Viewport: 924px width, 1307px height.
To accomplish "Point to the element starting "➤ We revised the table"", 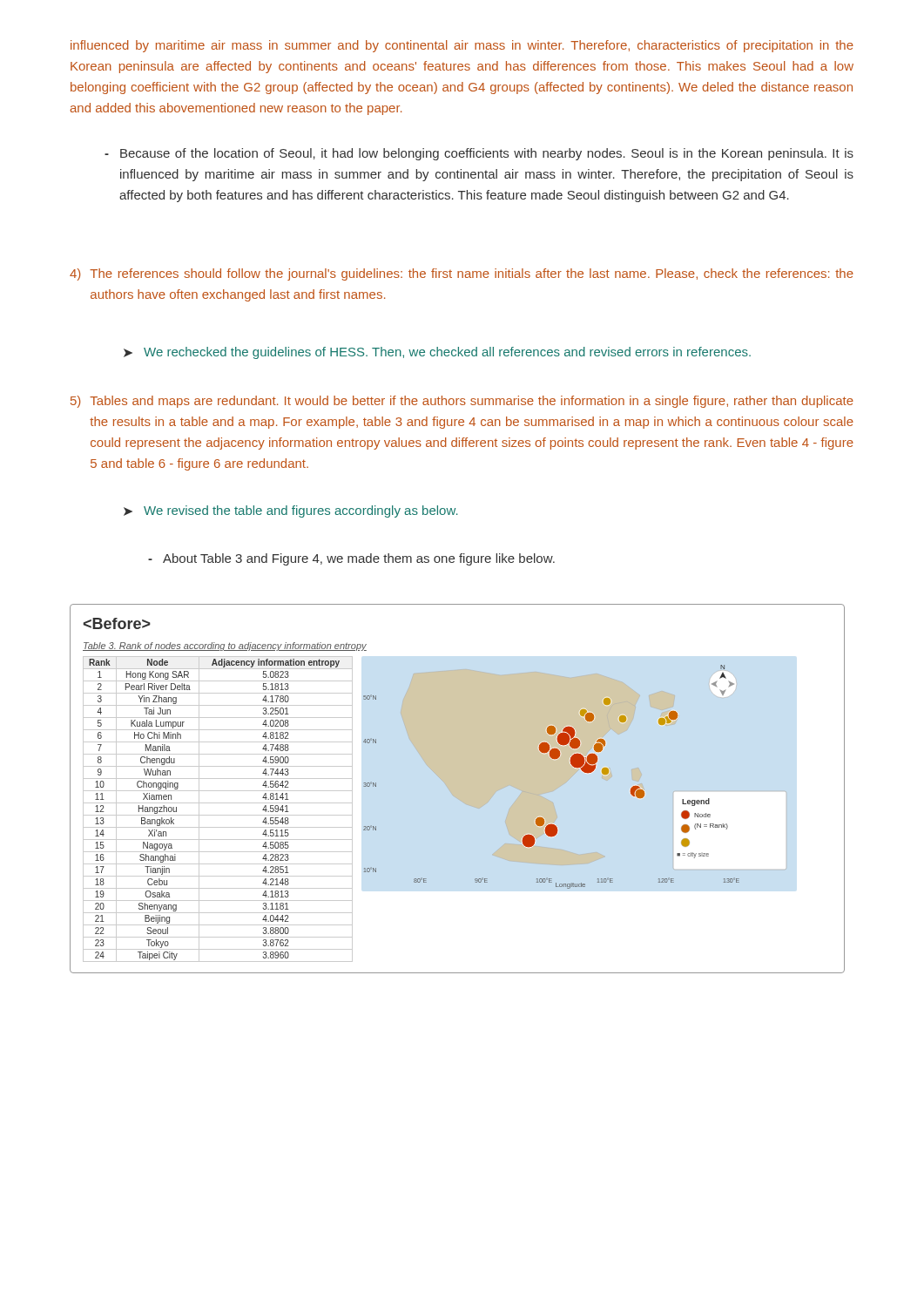I will coord(290,511).
